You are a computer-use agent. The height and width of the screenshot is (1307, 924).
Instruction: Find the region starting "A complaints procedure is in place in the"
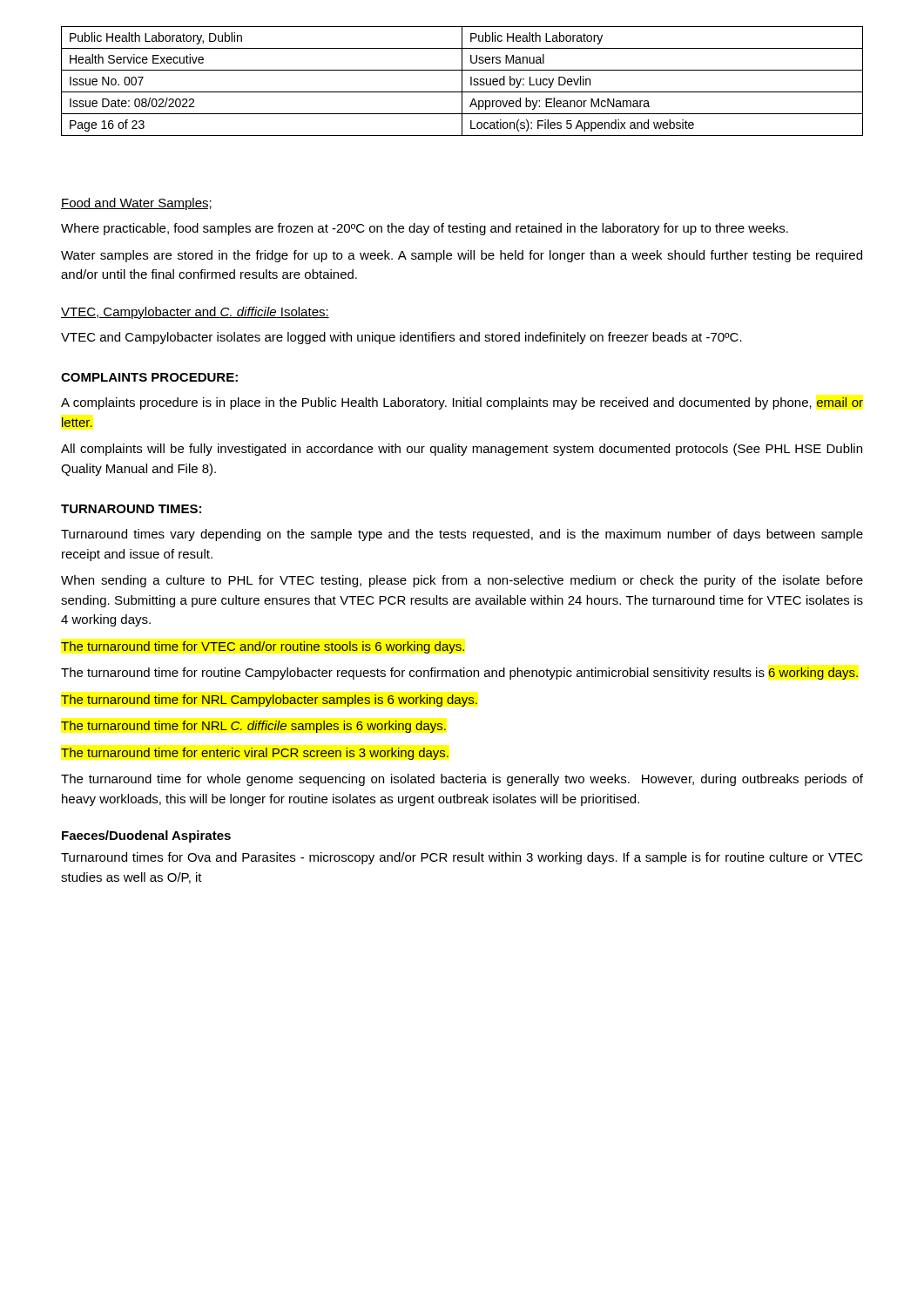tap(462, 413)
